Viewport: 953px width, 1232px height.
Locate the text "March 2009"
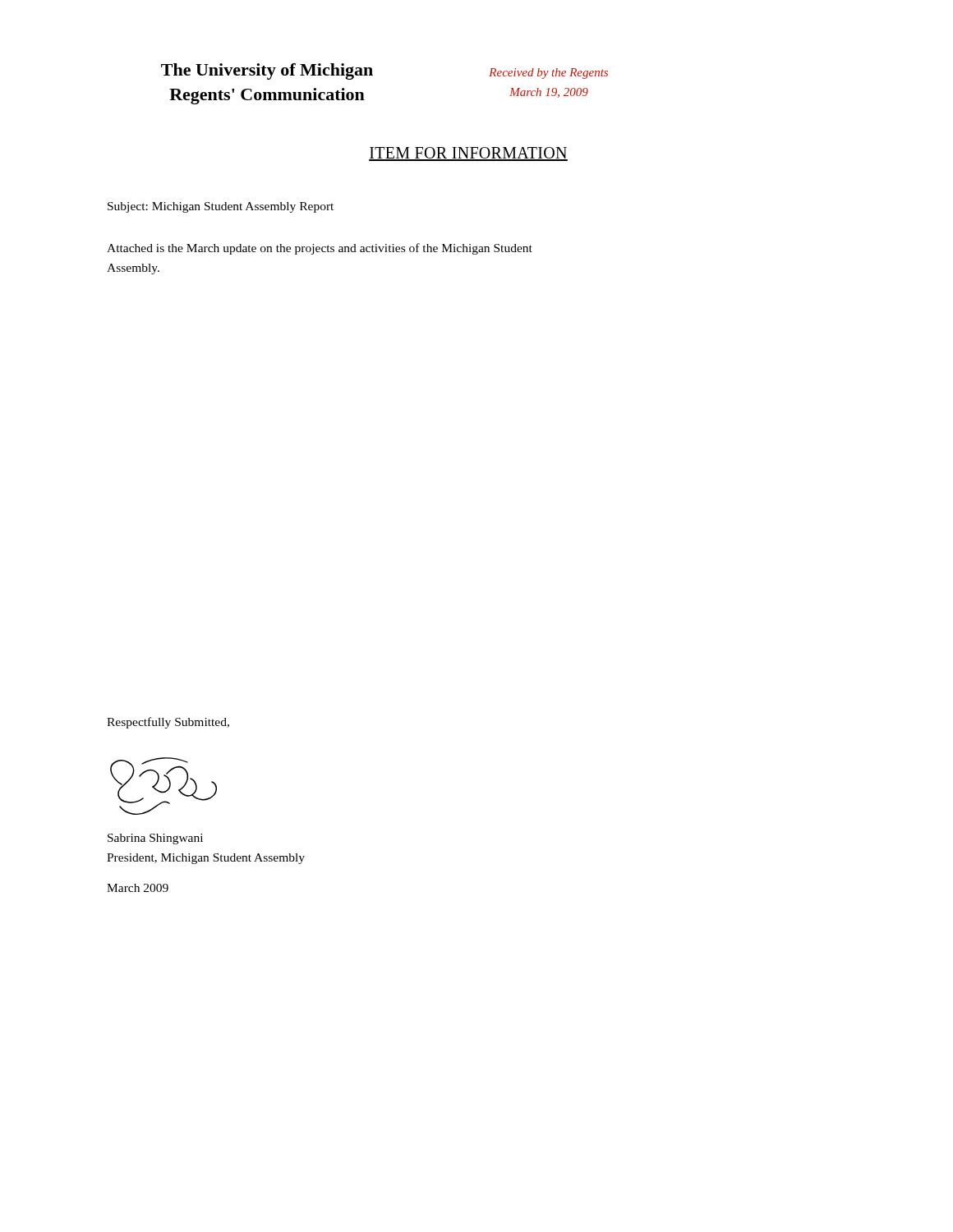[138, 887]
